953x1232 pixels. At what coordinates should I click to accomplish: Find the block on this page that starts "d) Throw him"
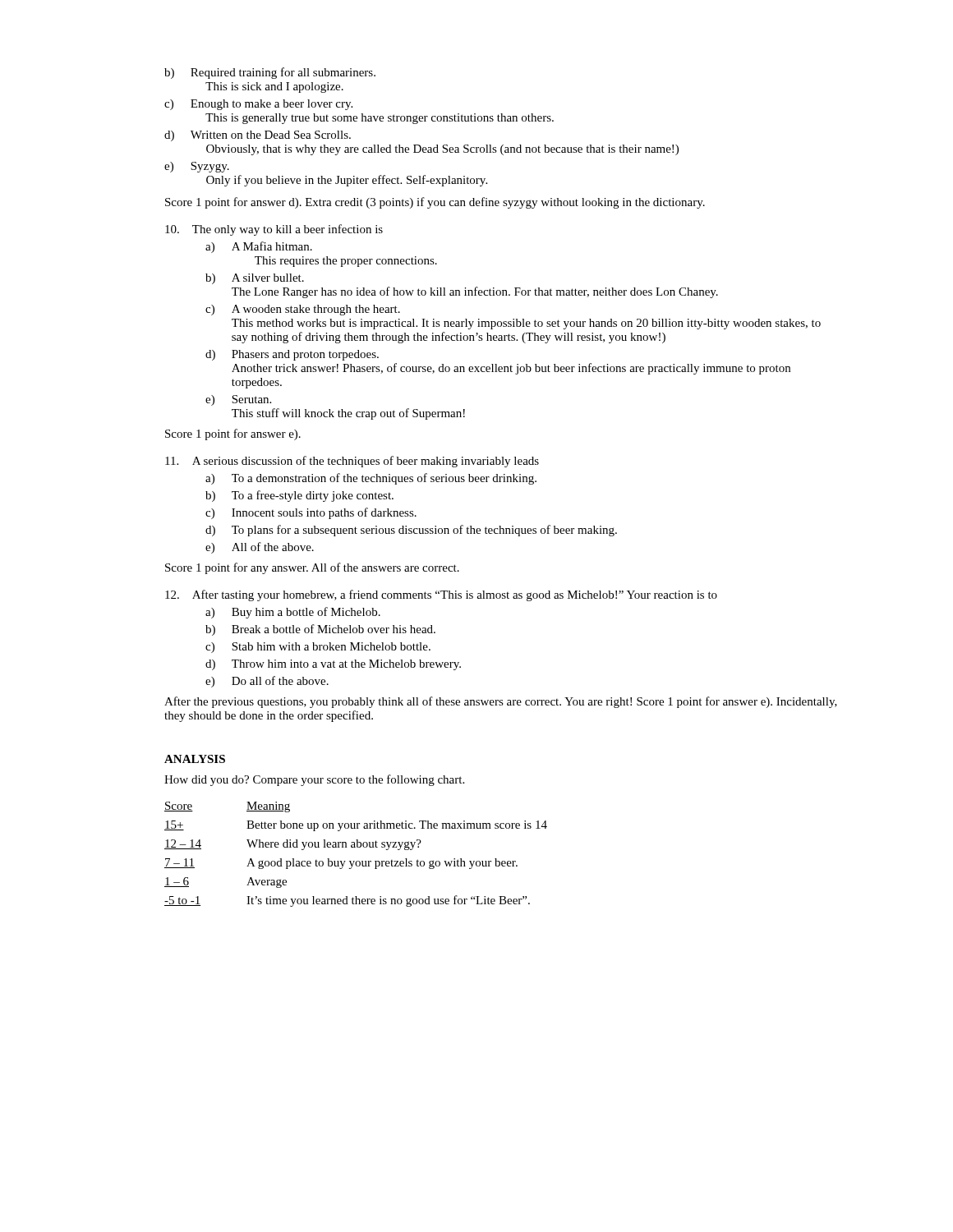coord(333,665)
